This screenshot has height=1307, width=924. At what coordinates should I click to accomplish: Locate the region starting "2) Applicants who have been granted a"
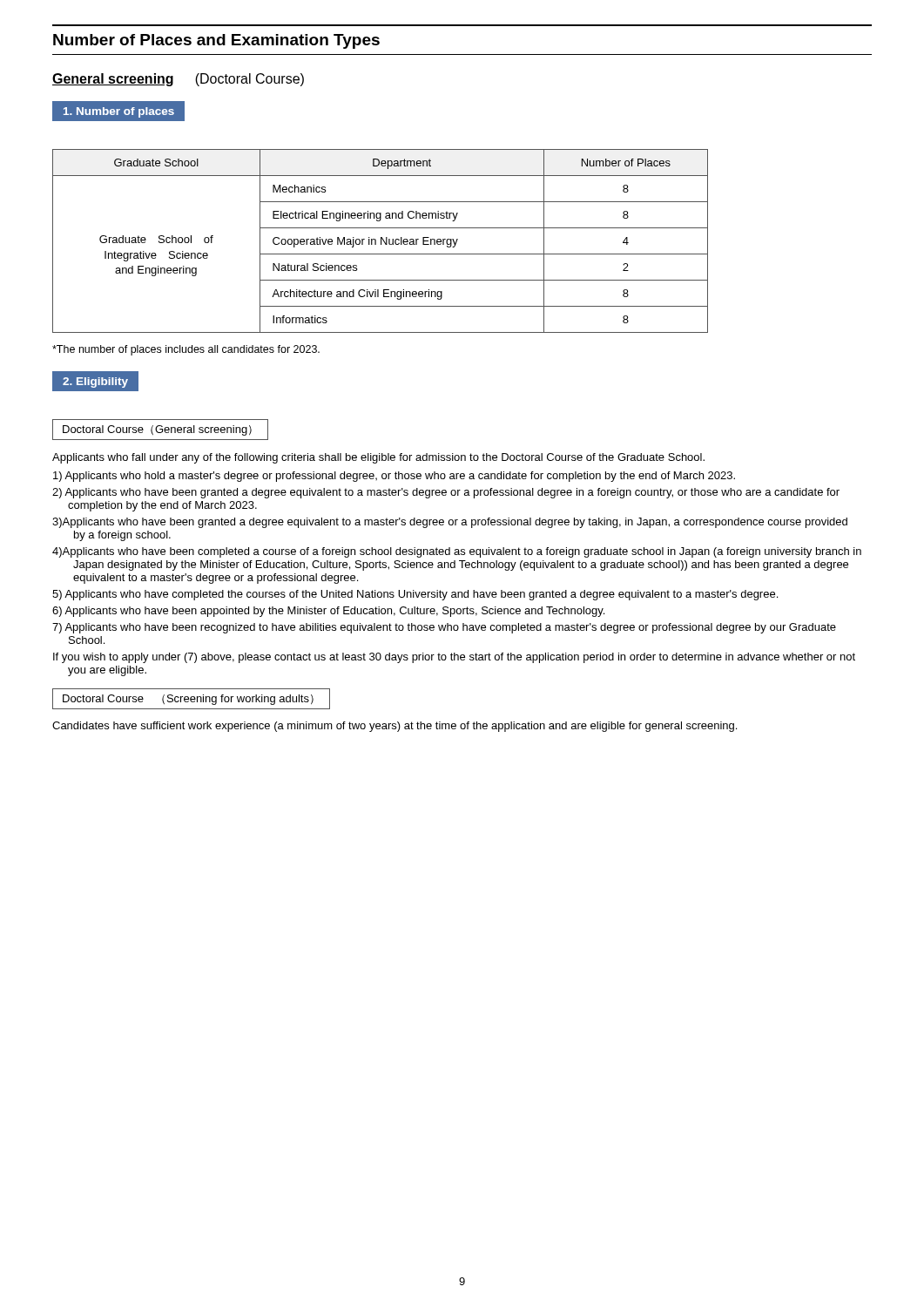coord(446,498)
